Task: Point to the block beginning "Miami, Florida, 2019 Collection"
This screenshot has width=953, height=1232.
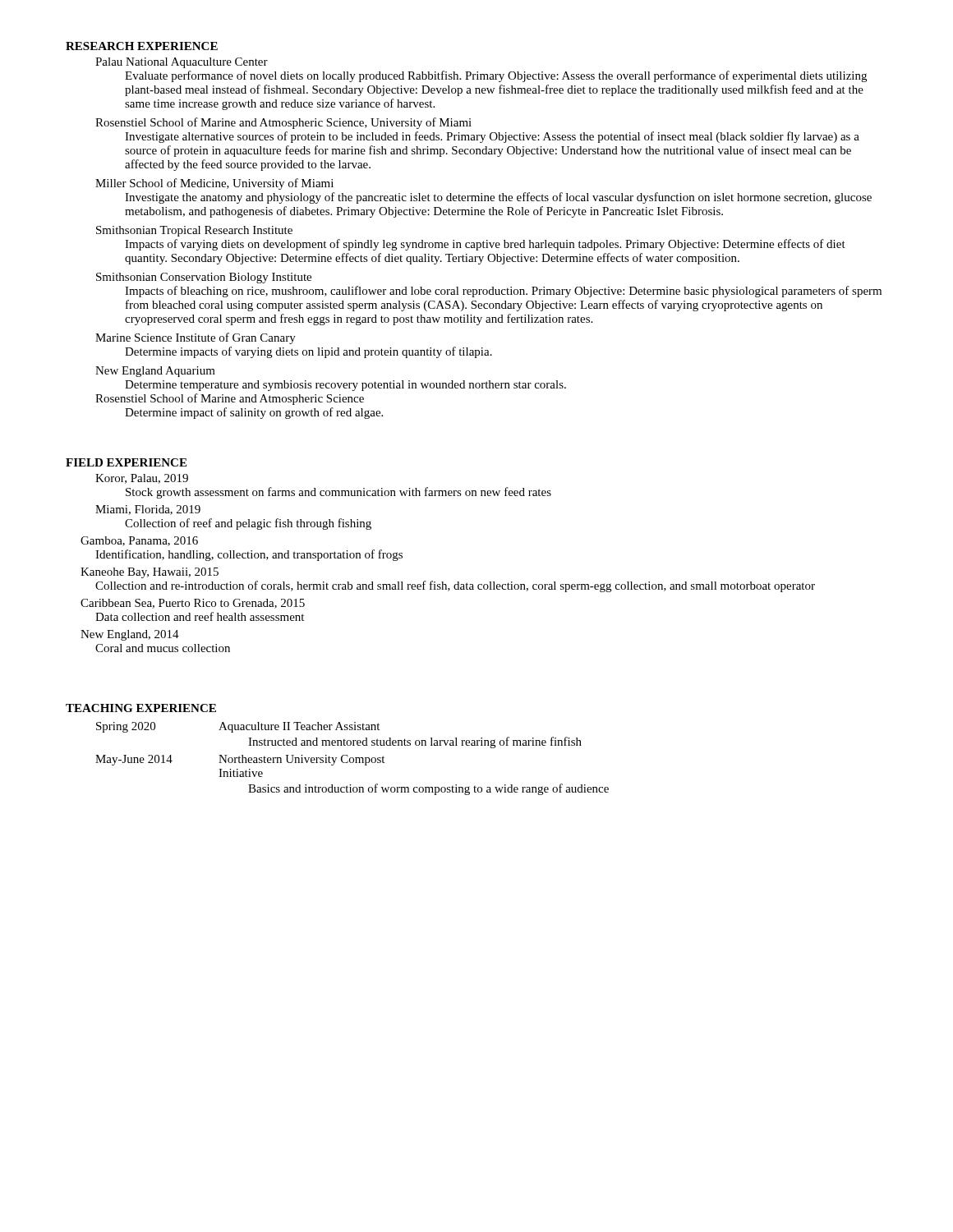Action: [148, 510]
